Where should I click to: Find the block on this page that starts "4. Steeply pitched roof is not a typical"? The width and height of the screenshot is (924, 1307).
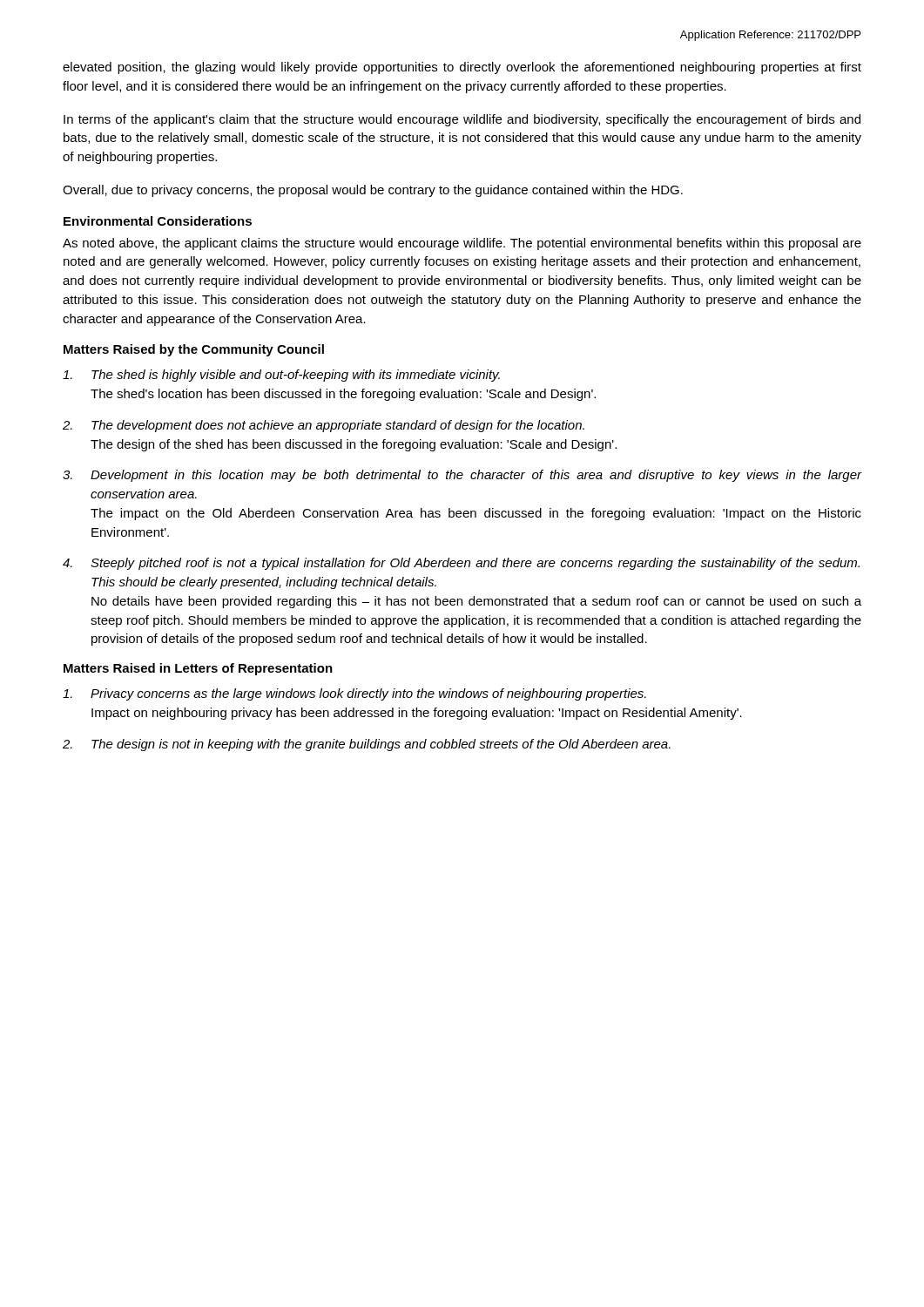[x=462, y=601]
